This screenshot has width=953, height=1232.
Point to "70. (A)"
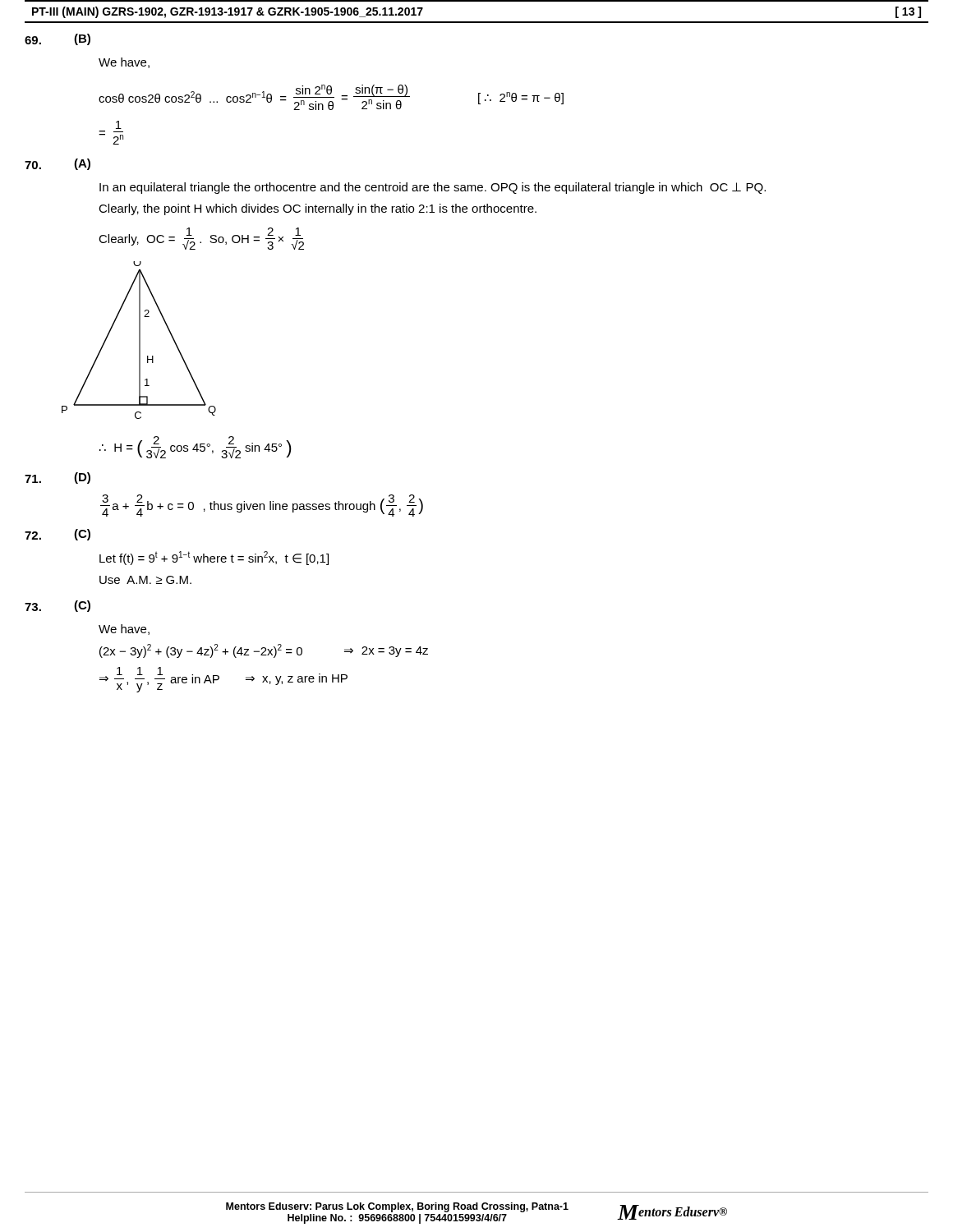click(x=36, y=163)
